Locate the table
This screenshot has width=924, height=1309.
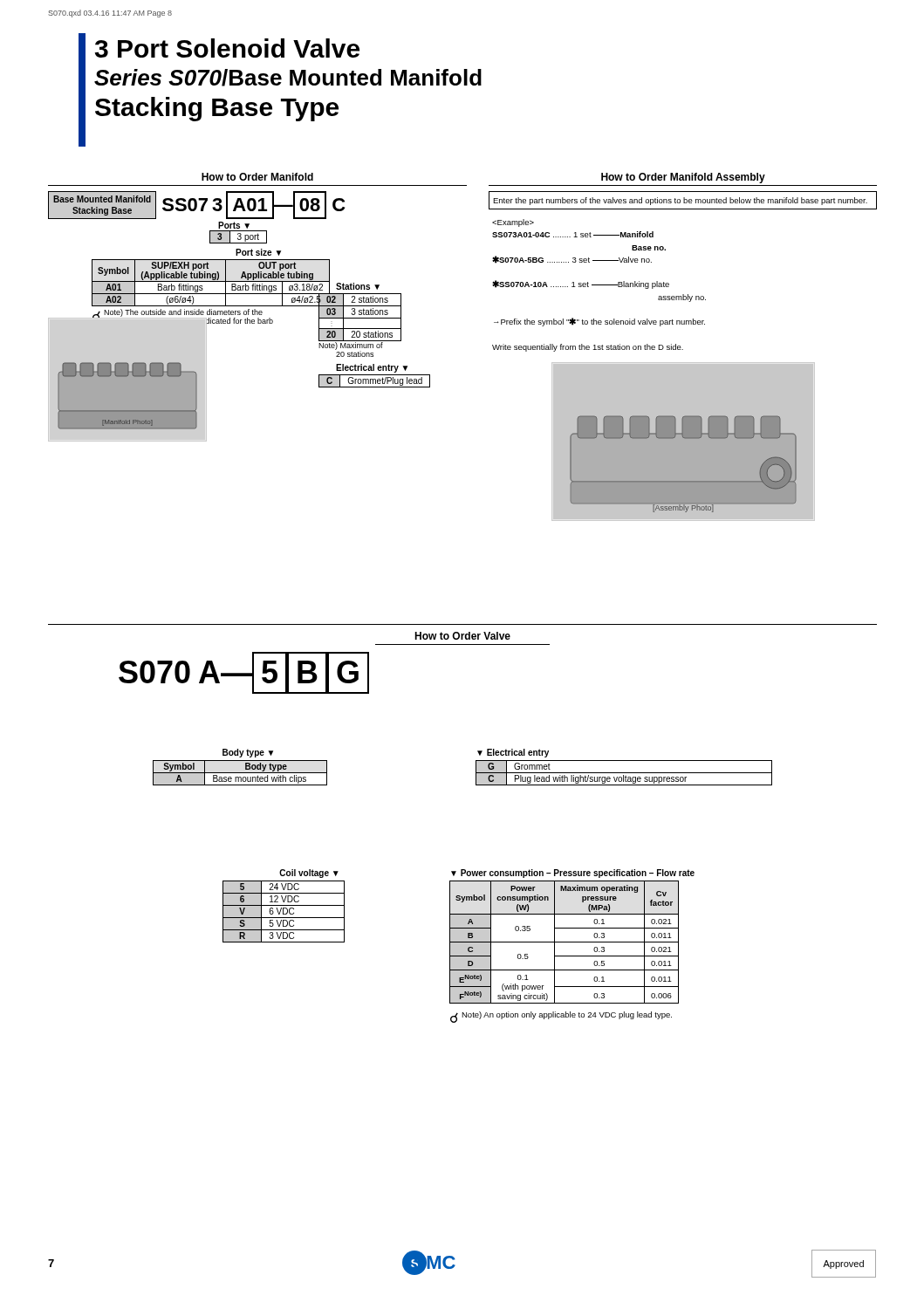[564, 942]
